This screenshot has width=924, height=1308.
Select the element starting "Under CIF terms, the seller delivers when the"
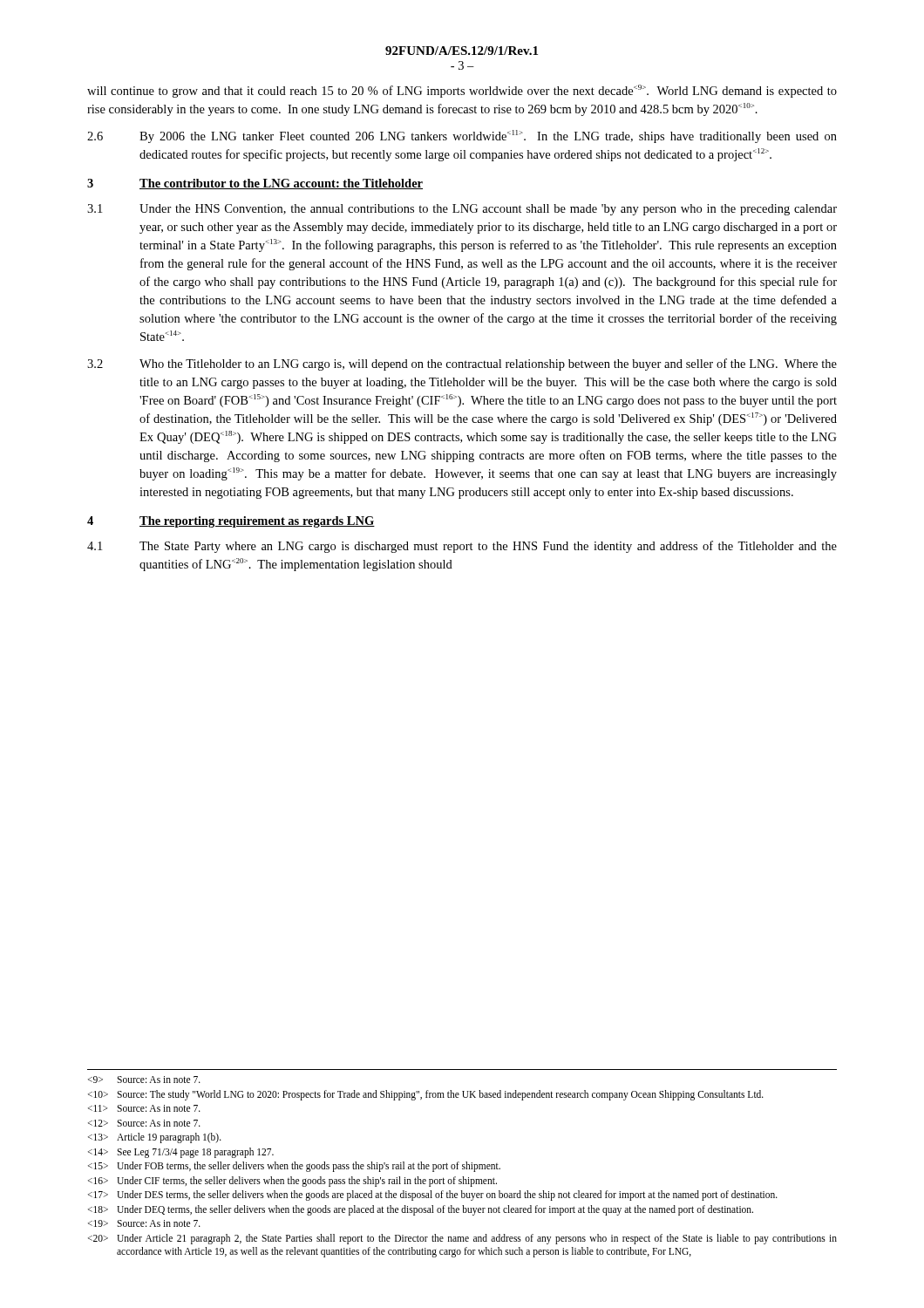click(x=462, y=1181)
